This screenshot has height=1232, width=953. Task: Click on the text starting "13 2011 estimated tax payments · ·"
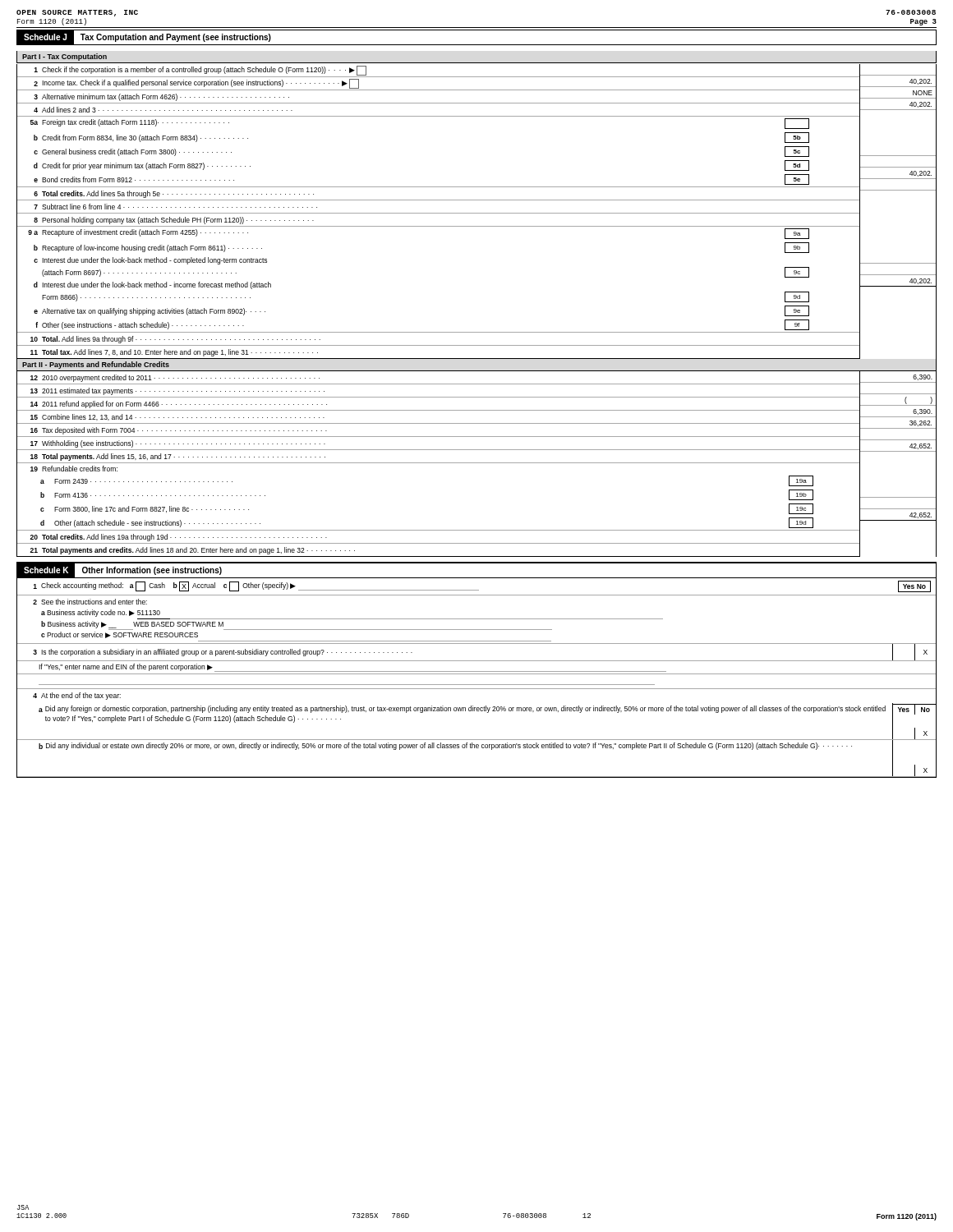pyautogui.click(x=438, y=391)
